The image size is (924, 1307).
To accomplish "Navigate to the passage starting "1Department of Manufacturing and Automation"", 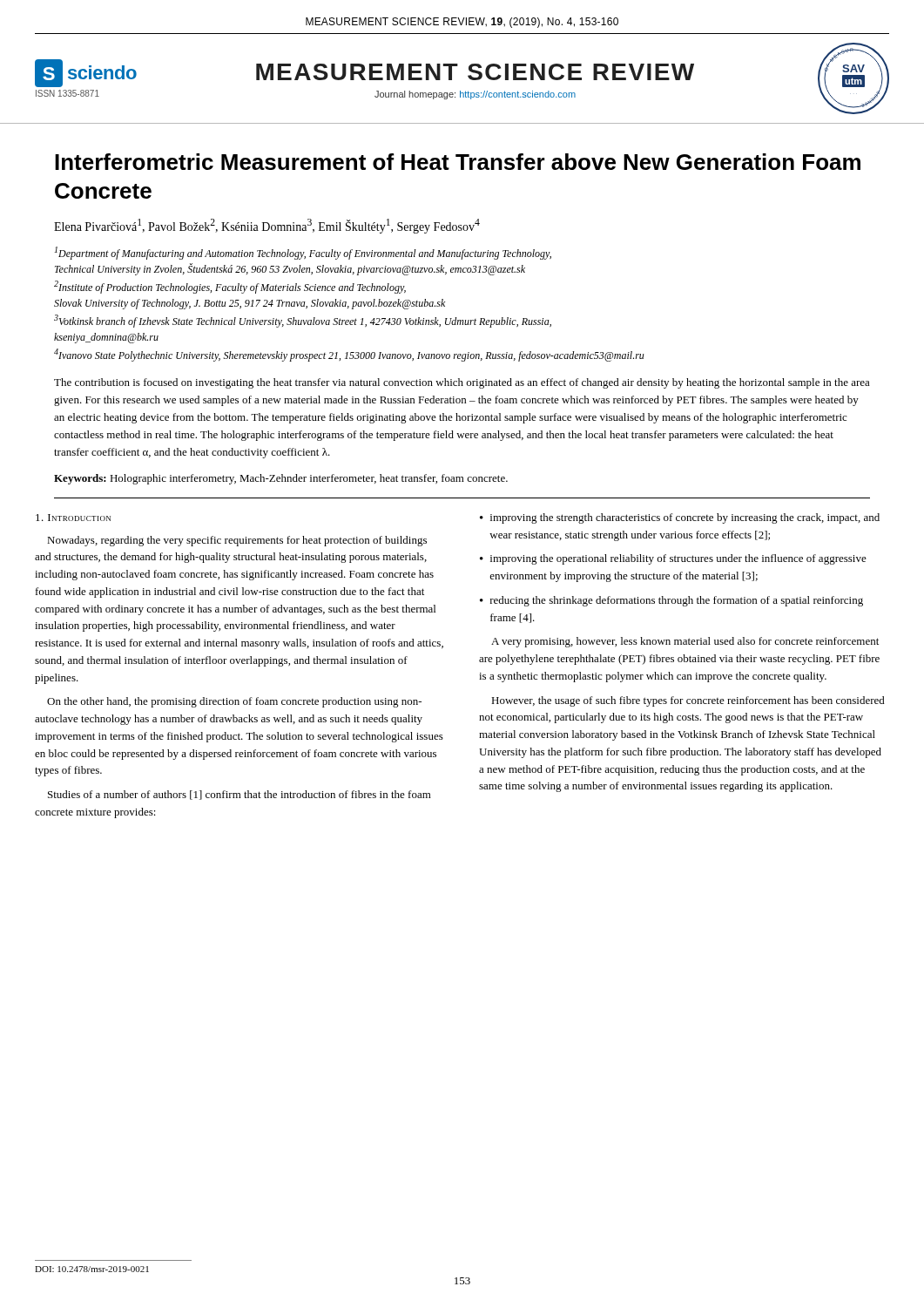I will point(349,303).
